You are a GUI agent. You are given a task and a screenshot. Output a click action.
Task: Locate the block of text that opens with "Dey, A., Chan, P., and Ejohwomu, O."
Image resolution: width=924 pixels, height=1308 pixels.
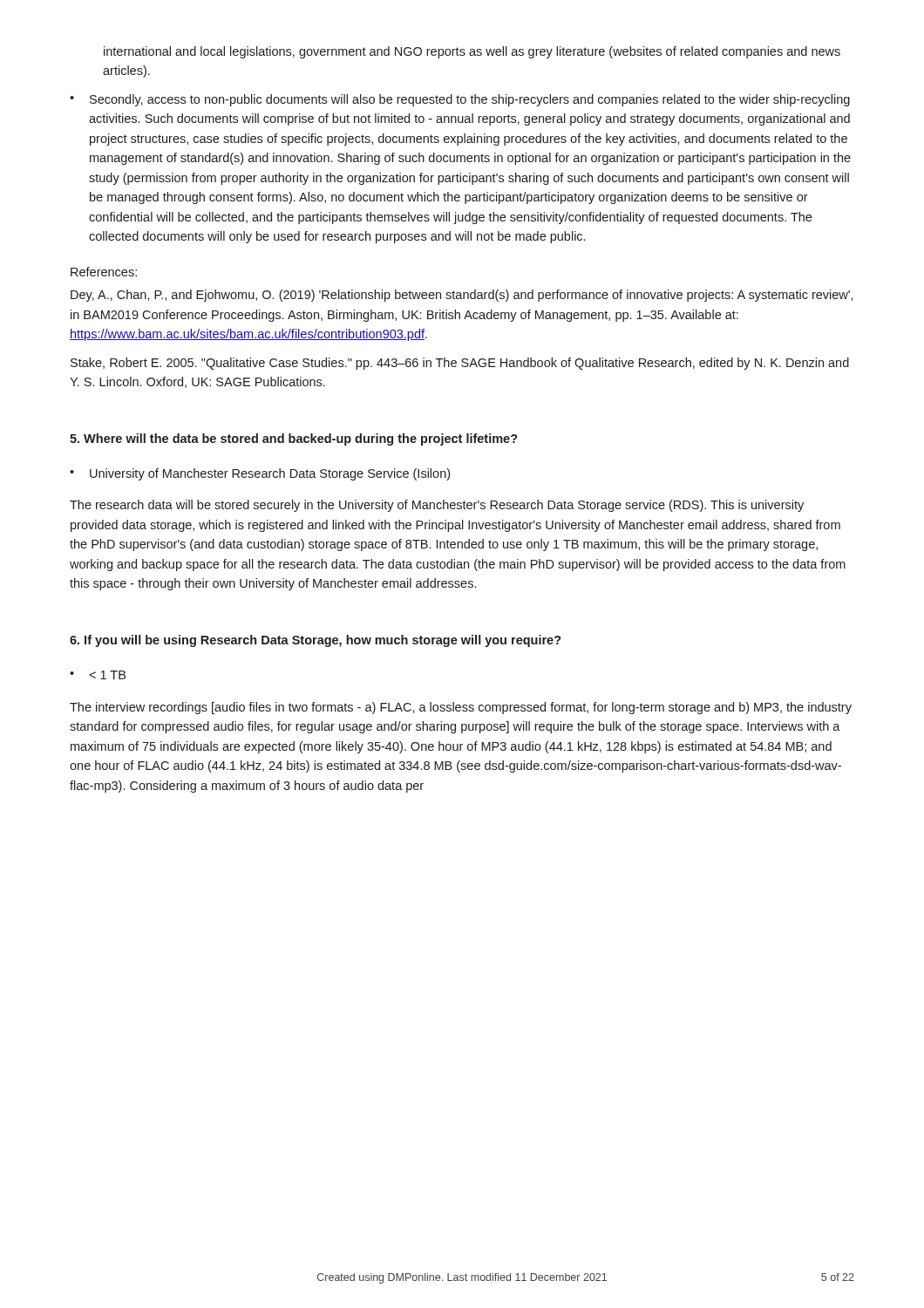(x=462, y=314)
